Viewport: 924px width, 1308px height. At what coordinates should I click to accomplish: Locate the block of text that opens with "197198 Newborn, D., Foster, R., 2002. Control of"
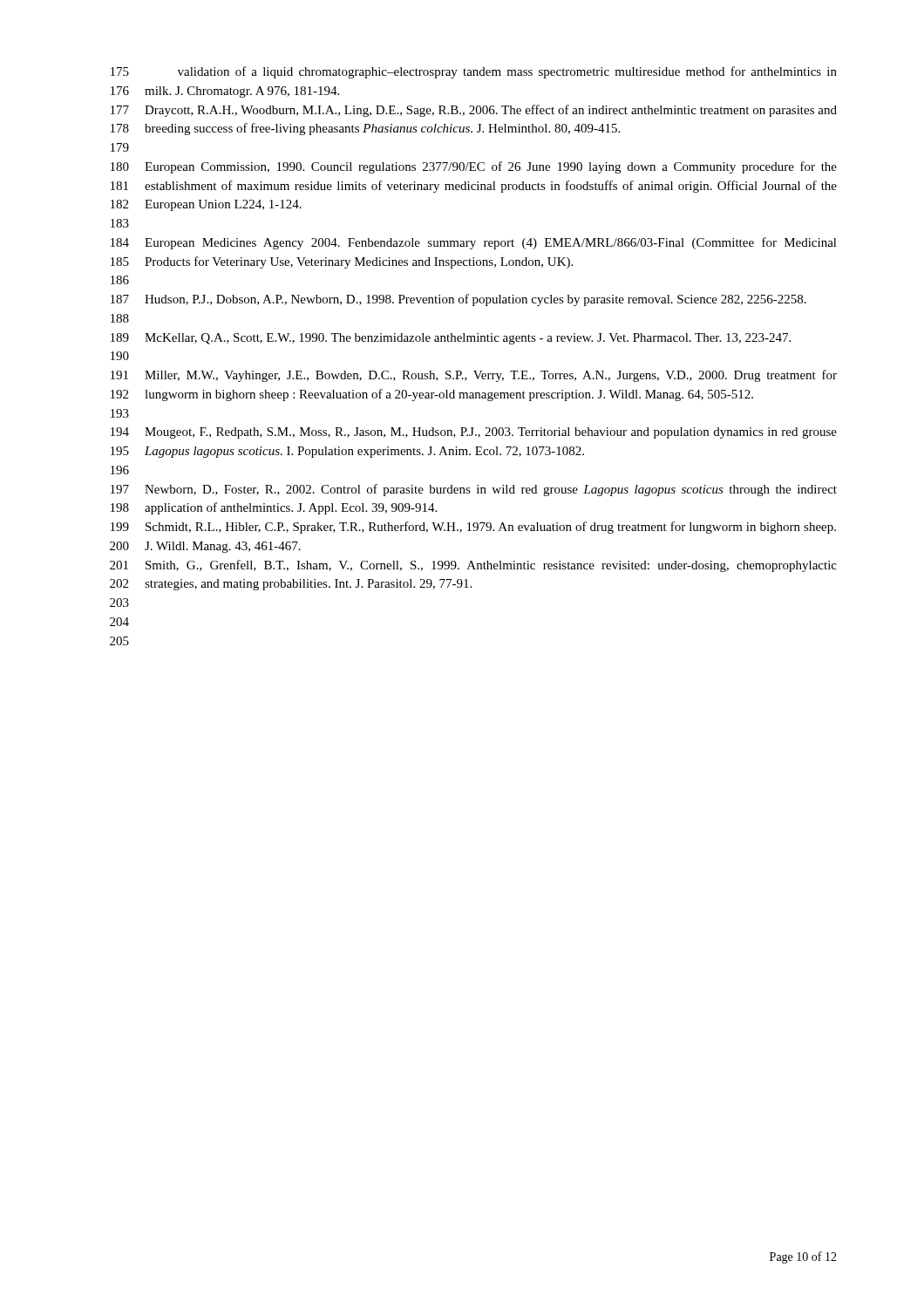pos(462,499)
